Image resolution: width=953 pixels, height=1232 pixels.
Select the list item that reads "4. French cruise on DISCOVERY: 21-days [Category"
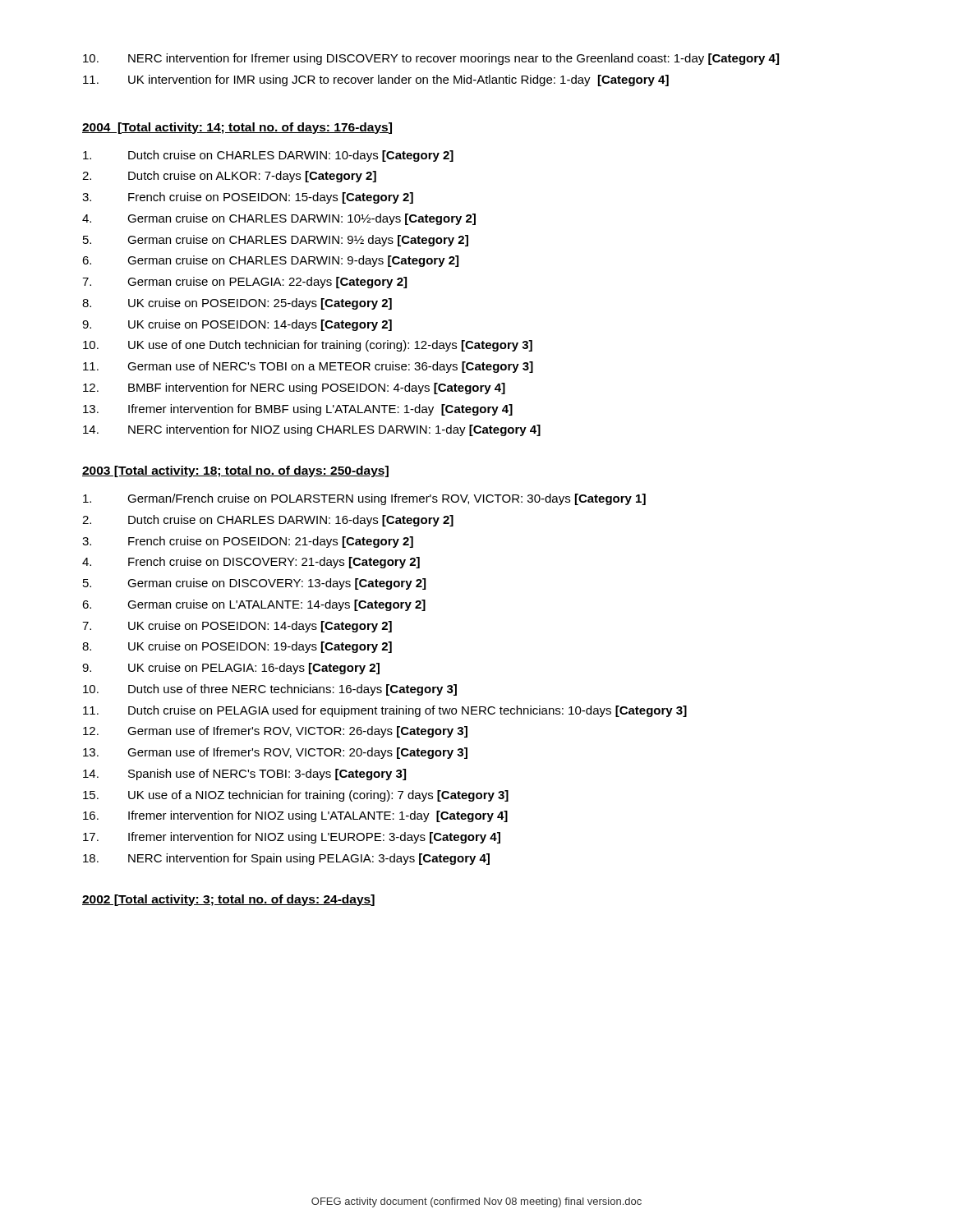[251, 563]
